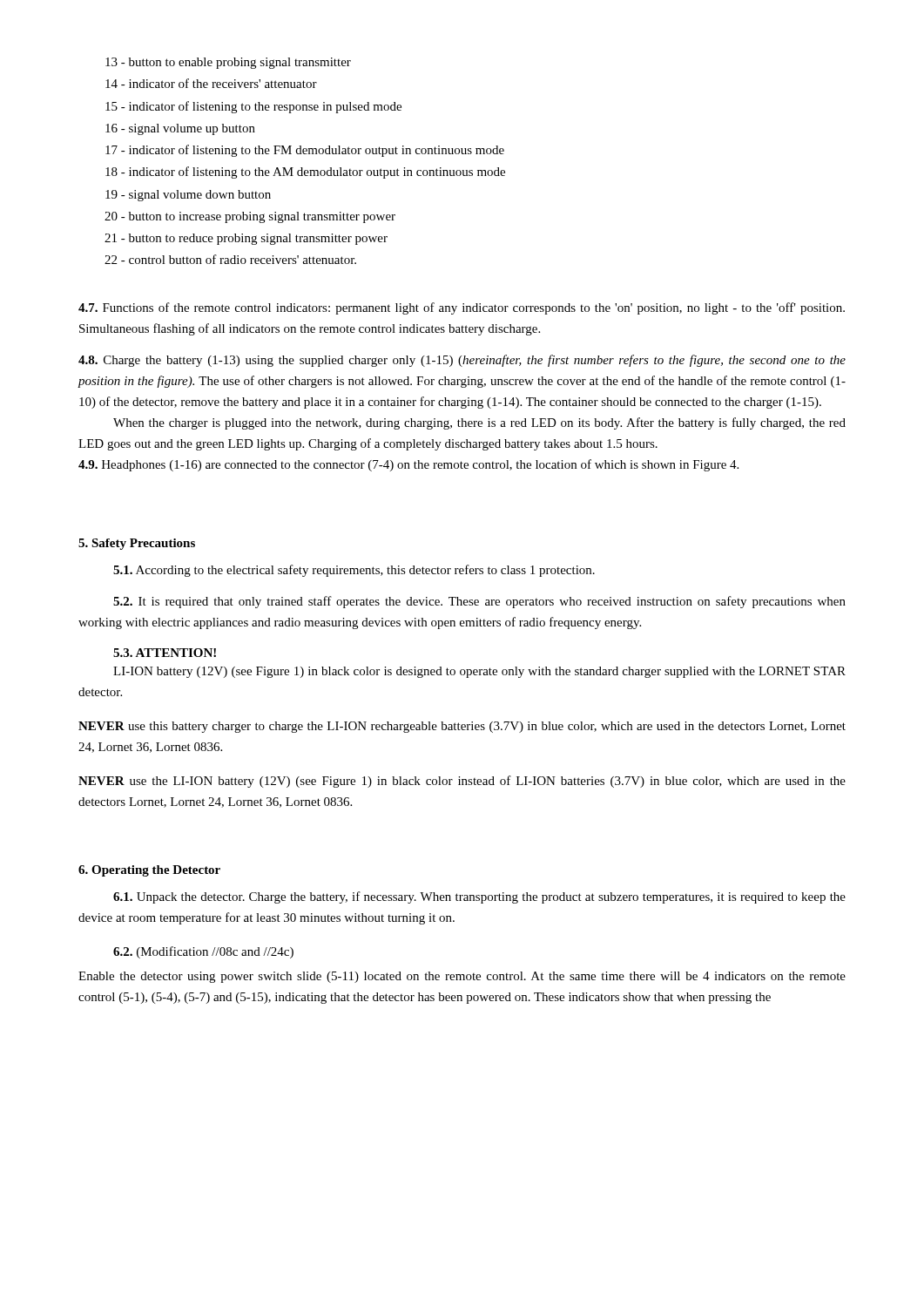Find the block starting "22 - control button of radio receivers'"
924x1307 pixels.
tap(231, 260)
